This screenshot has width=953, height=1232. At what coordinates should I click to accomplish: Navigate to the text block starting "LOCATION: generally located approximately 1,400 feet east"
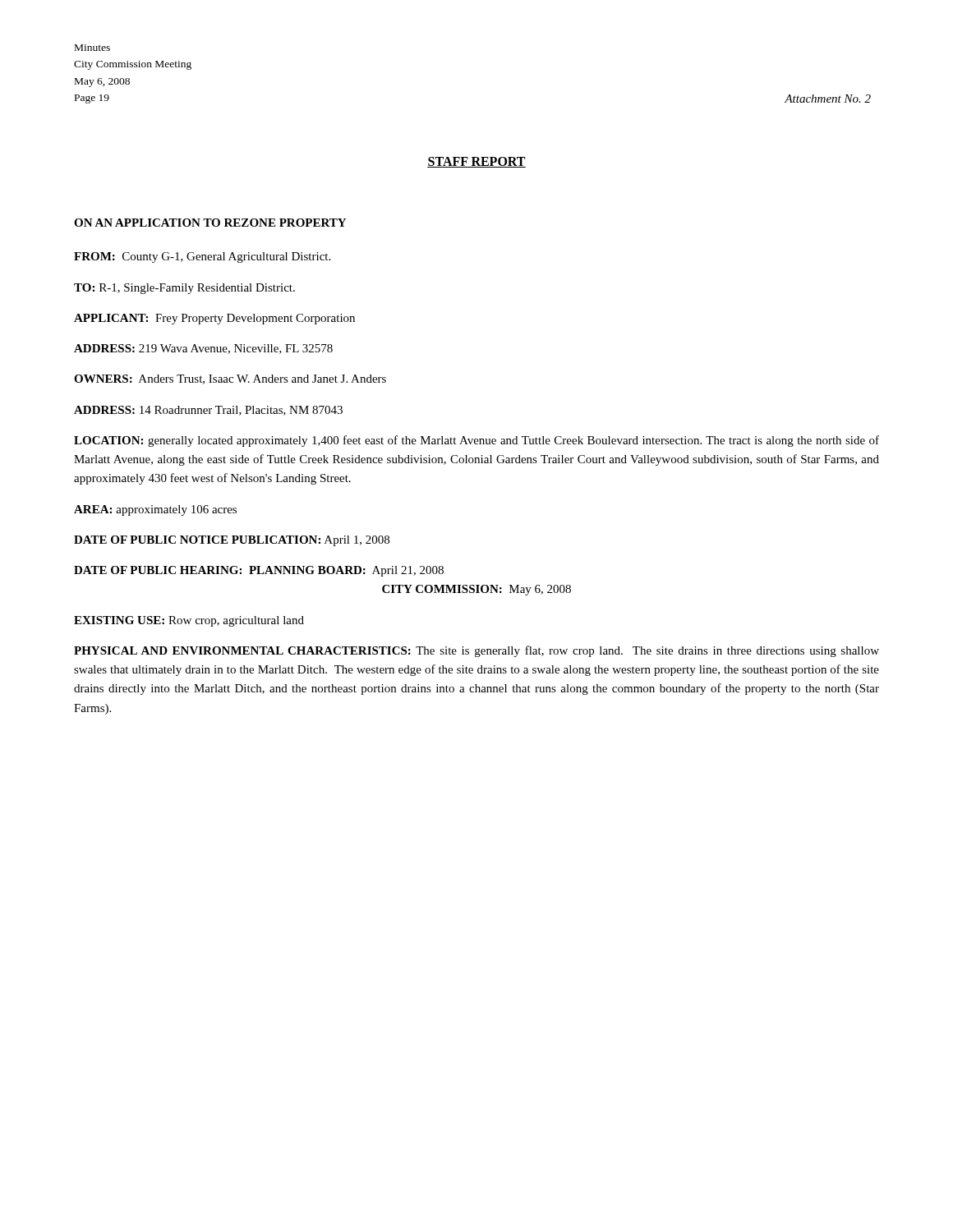[476, 459]
